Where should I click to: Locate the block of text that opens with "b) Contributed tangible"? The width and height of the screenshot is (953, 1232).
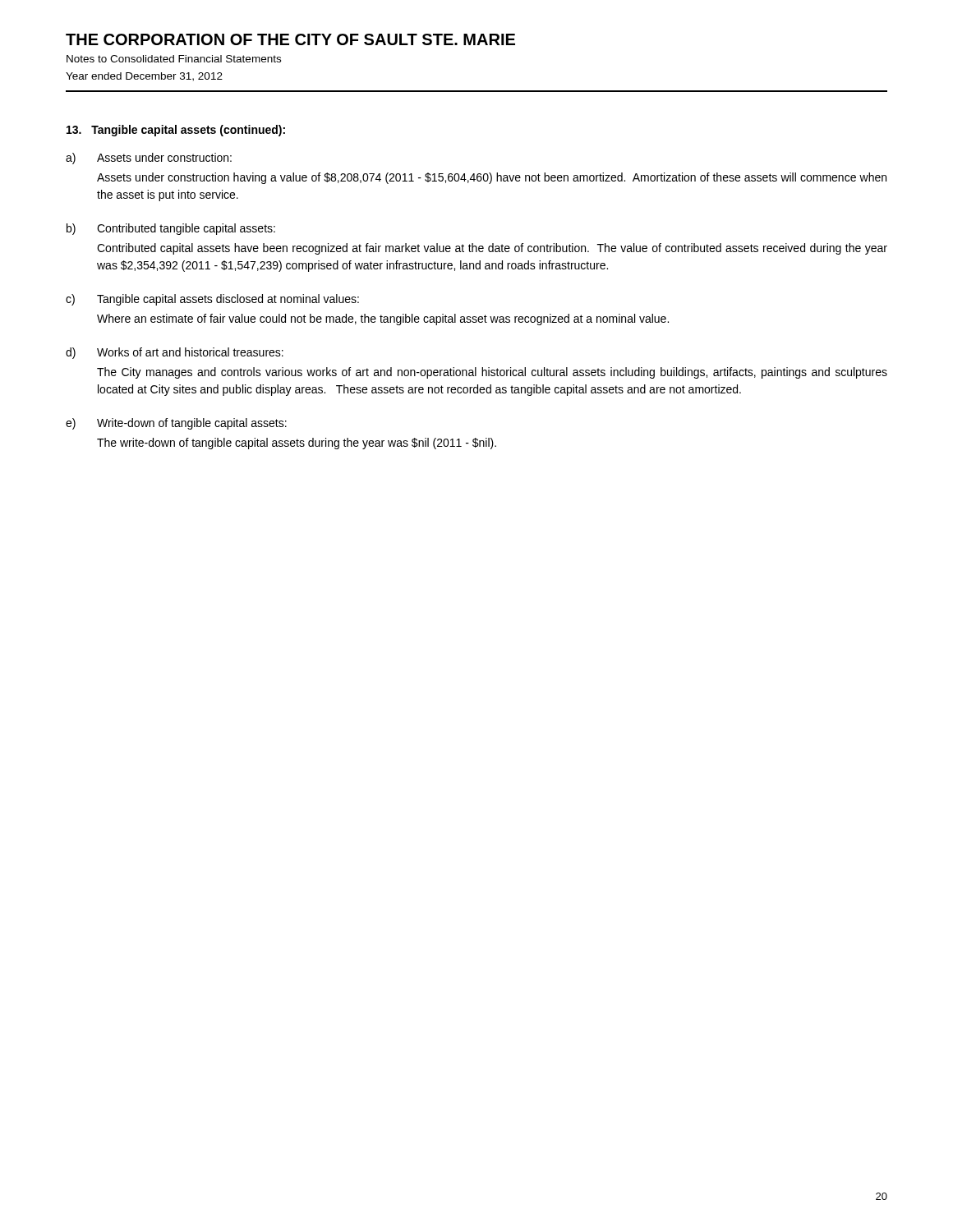(x=476, y=248)
